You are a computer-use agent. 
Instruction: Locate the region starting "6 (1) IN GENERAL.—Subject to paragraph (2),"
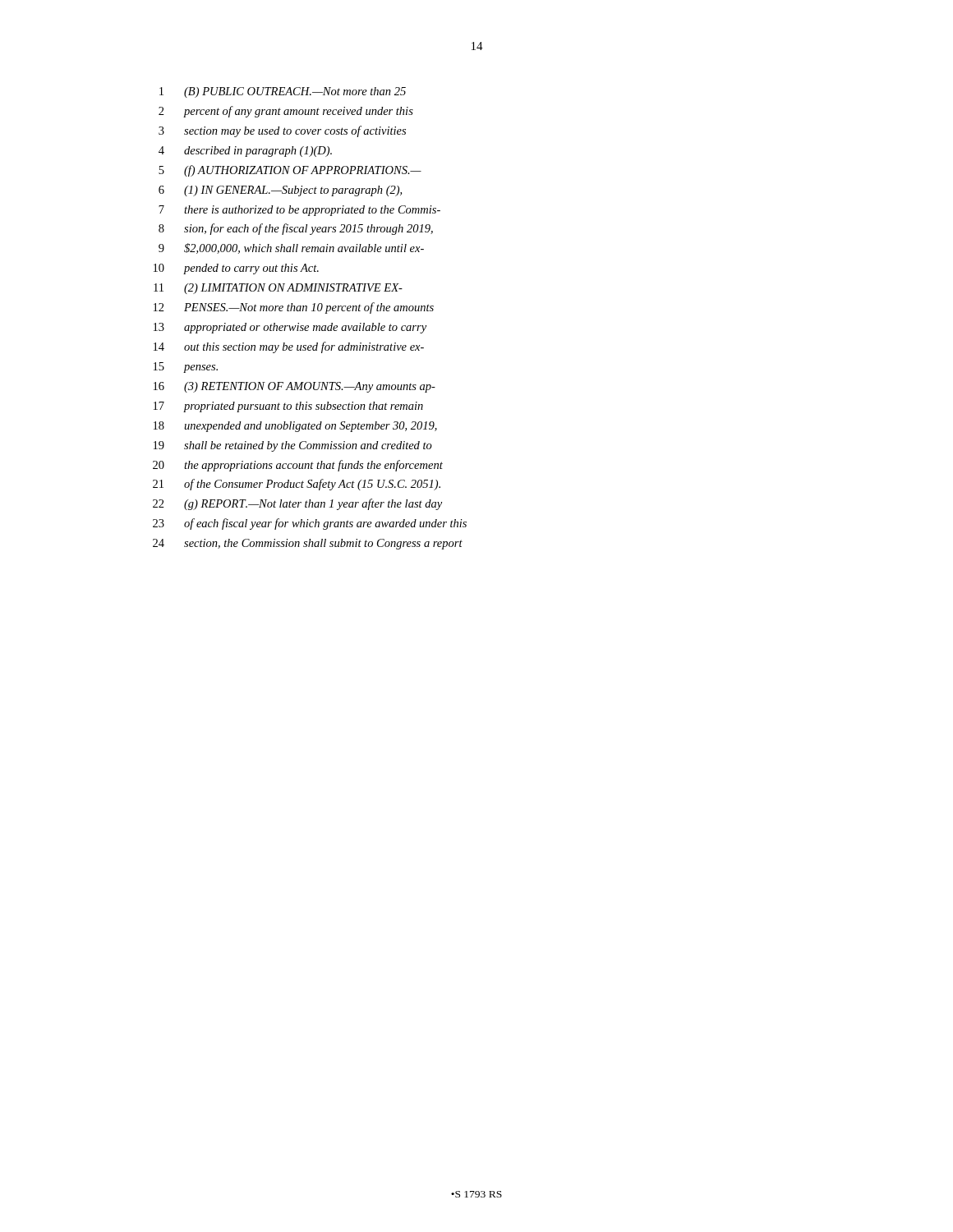[x=262, y=190]
